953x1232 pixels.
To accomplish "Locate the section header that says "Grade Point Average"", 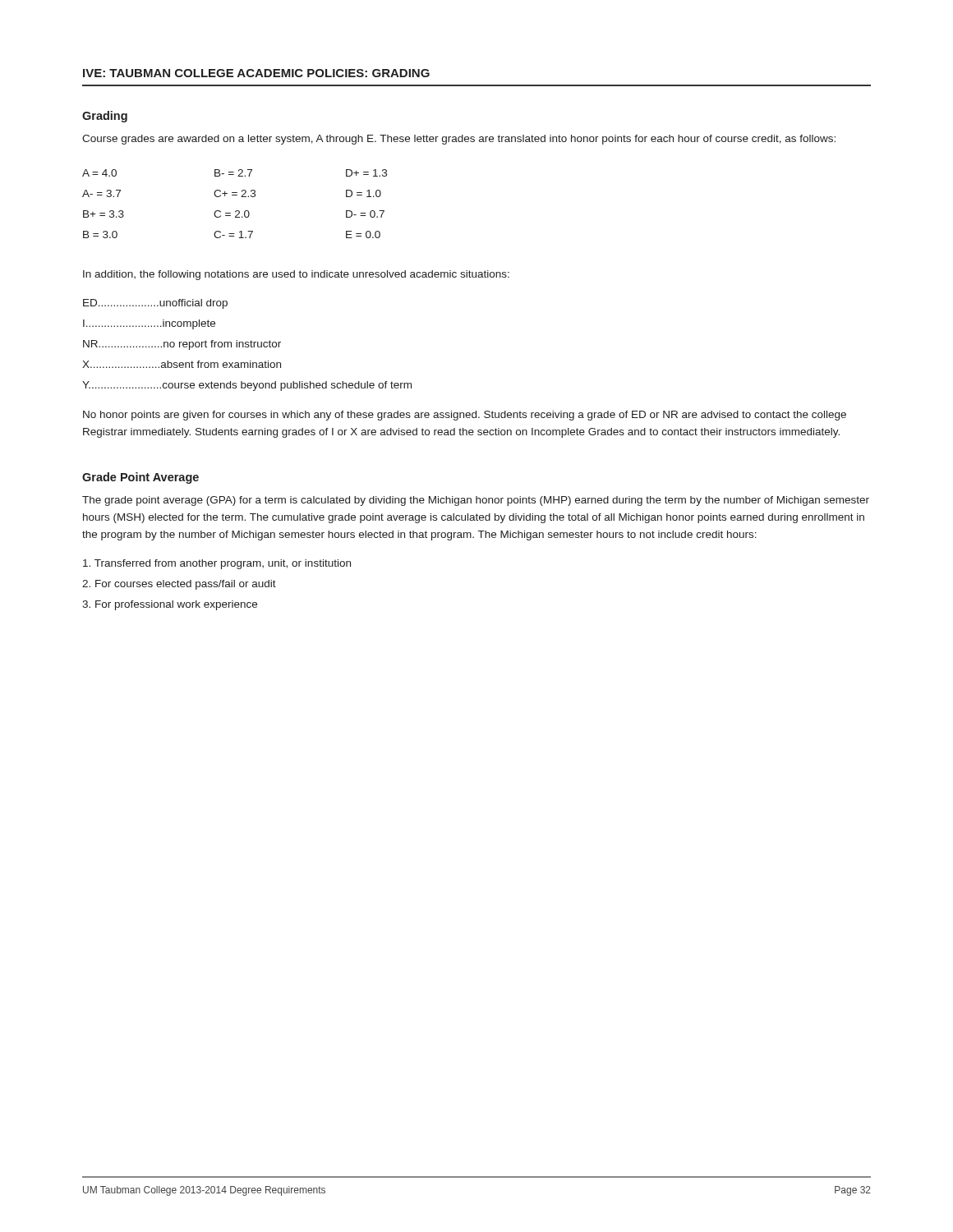I will click(141, 477).
